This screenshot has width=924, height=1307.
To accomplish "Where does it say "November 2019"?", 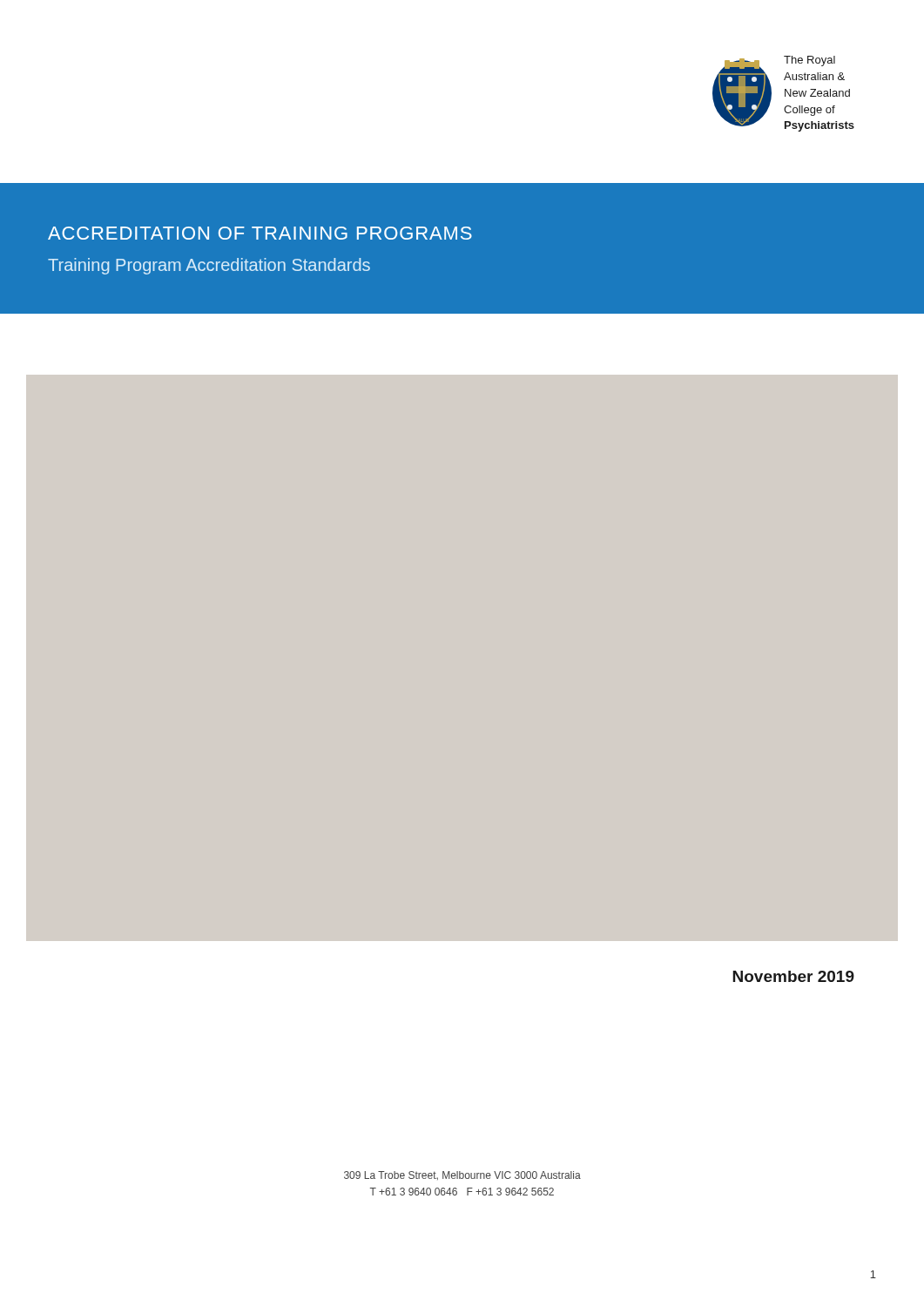I will coord(793,976).
